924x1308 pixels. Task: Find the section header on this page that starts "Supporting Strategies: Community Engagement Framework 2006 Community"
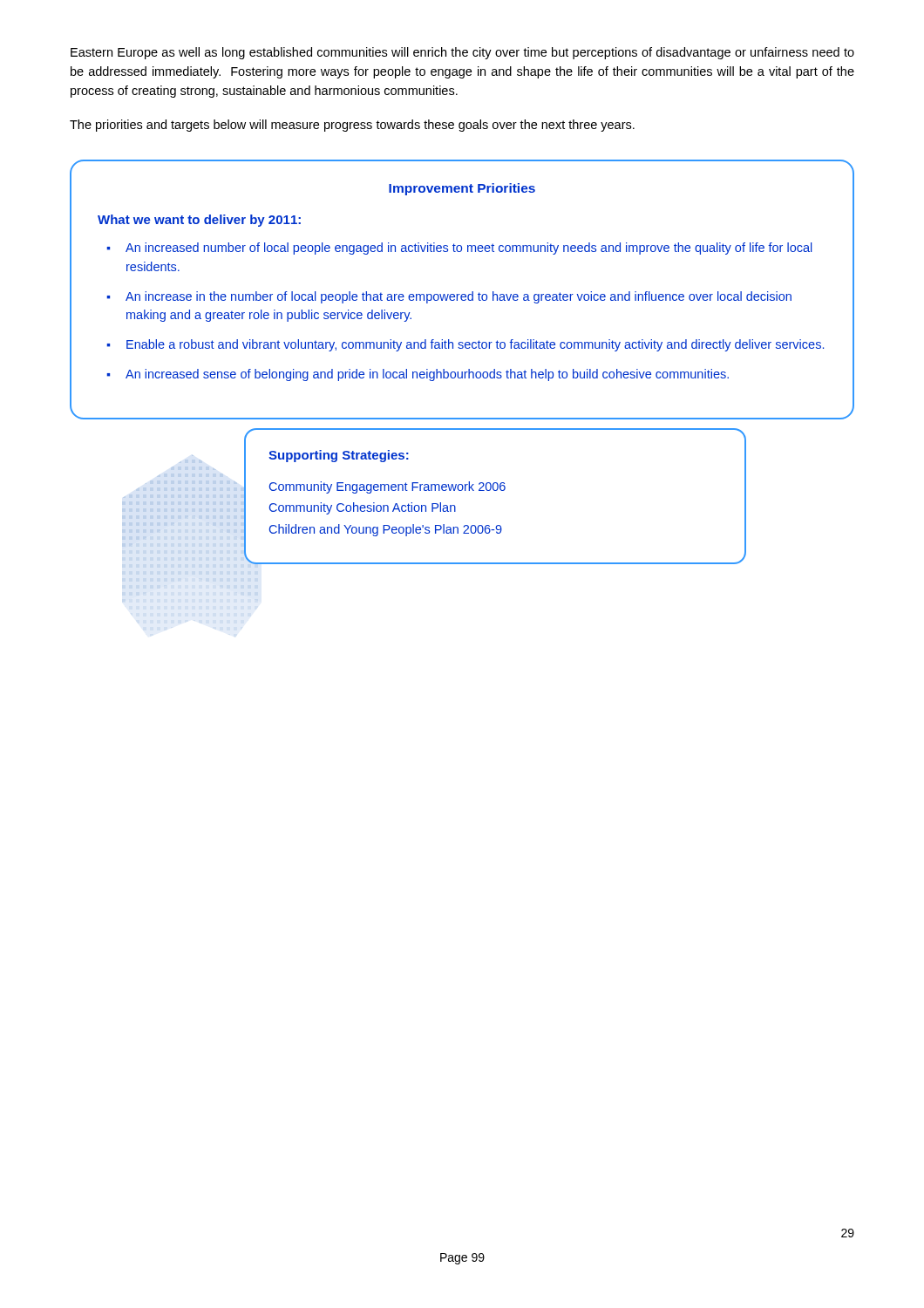point(495,494)
